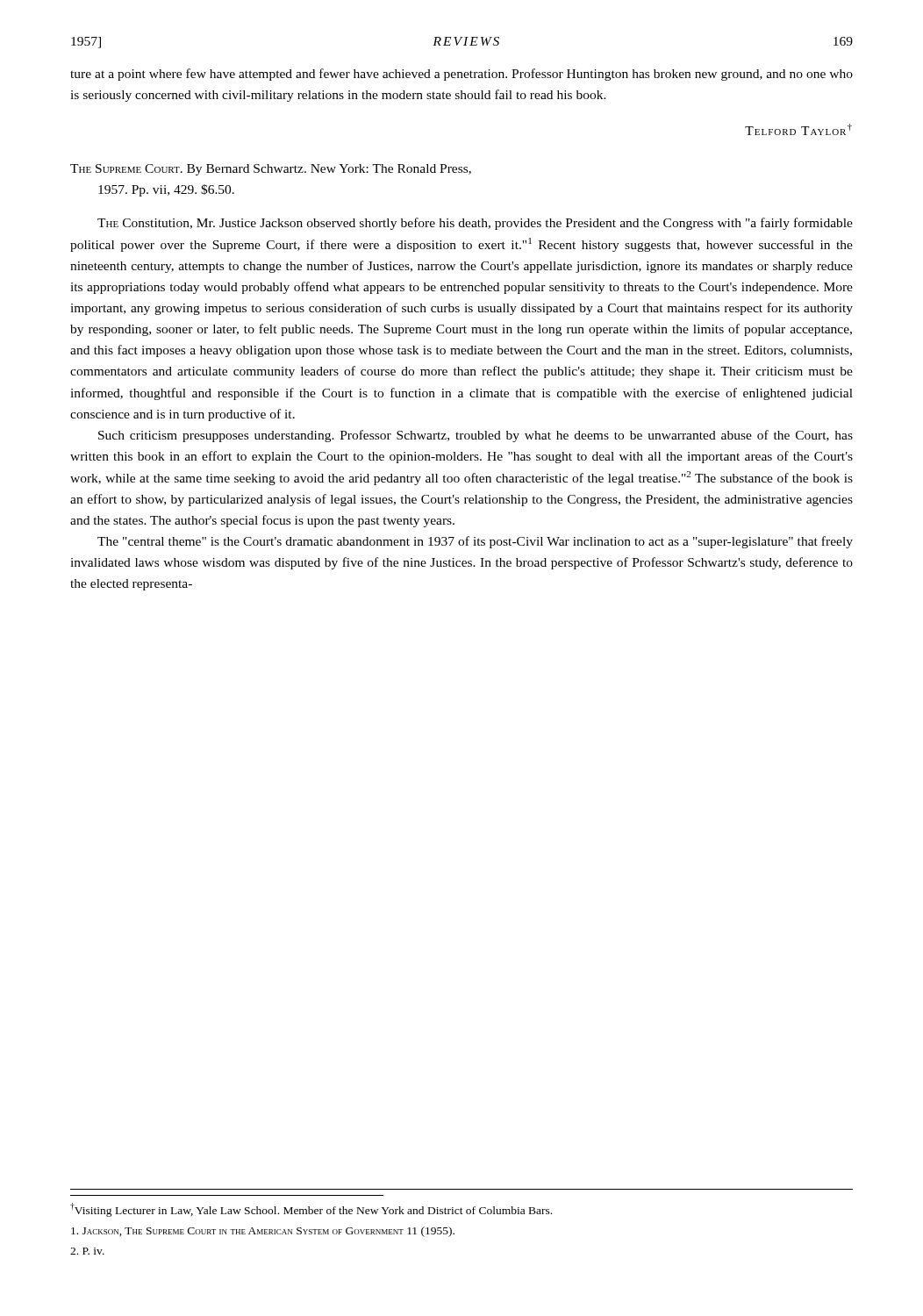
Task: Find the text block that says "Such criticism presupposes understanding. Professor Schwartz, troubled by"
Action: 462,477
